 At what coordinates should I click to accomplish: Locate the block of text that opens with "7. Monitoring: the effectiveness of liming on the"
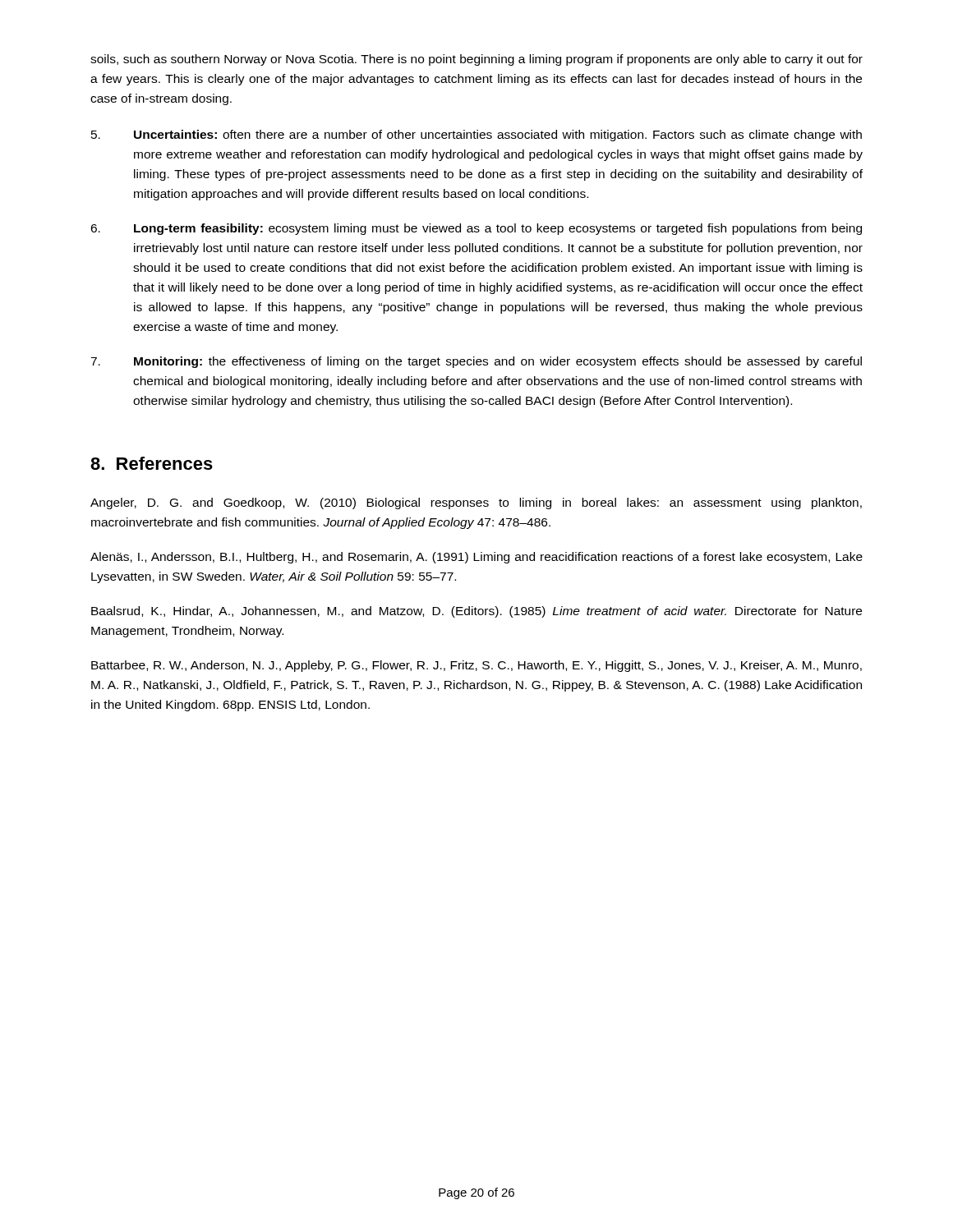(476, 381)
